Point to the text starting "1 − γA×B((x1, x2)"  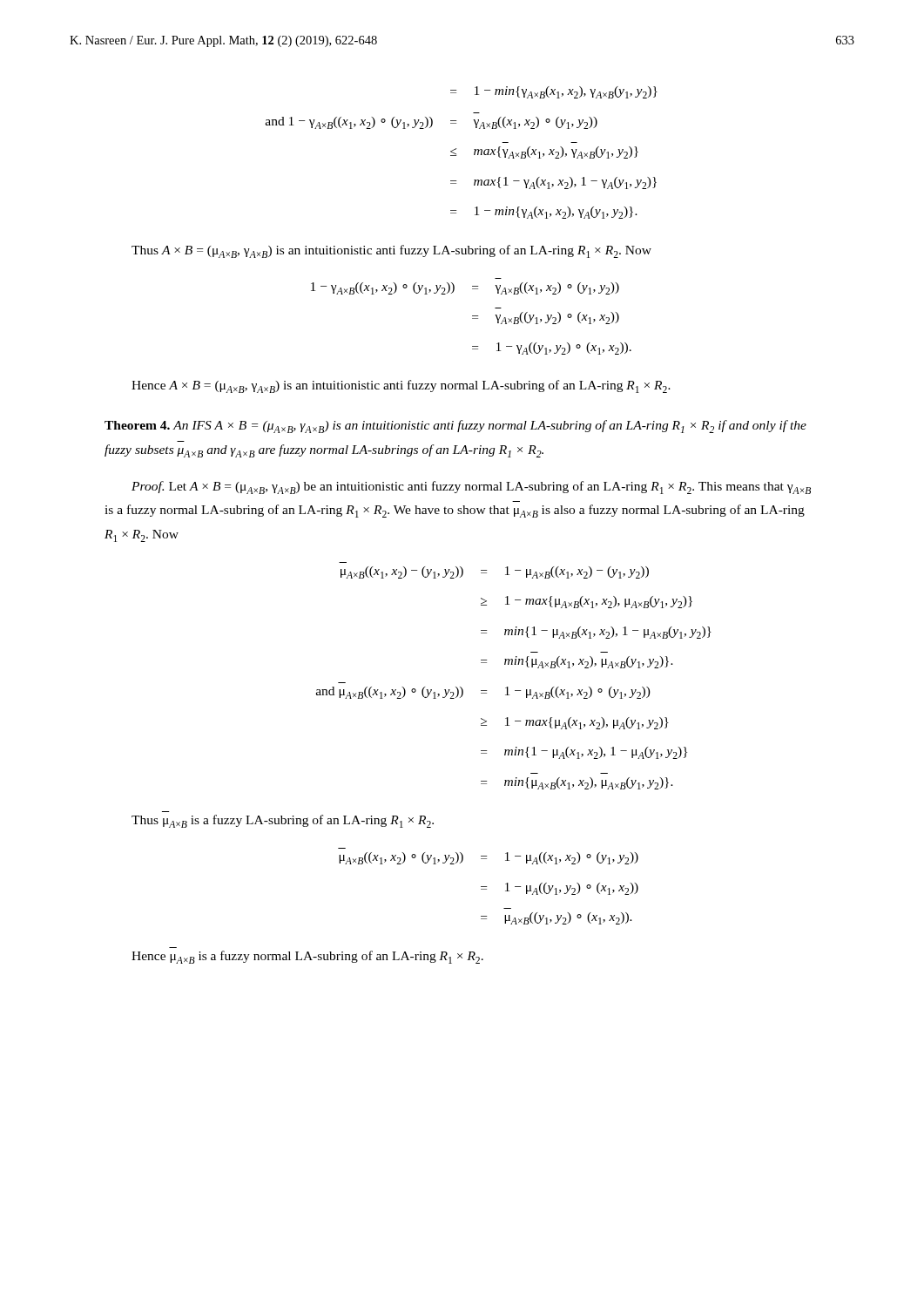tap(462, 318)
